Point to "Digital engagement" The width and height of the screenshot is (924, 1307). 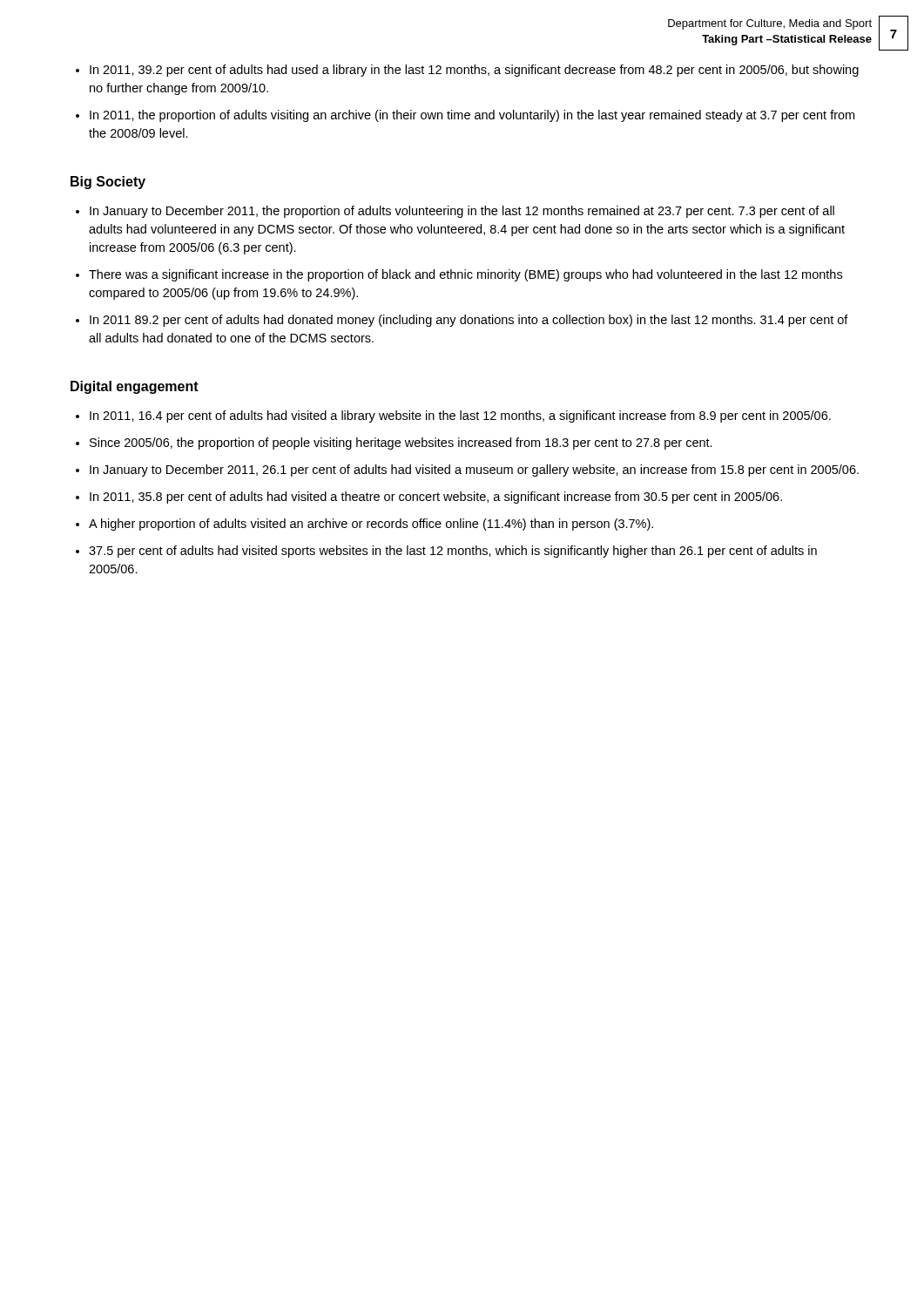click(134, 387)
